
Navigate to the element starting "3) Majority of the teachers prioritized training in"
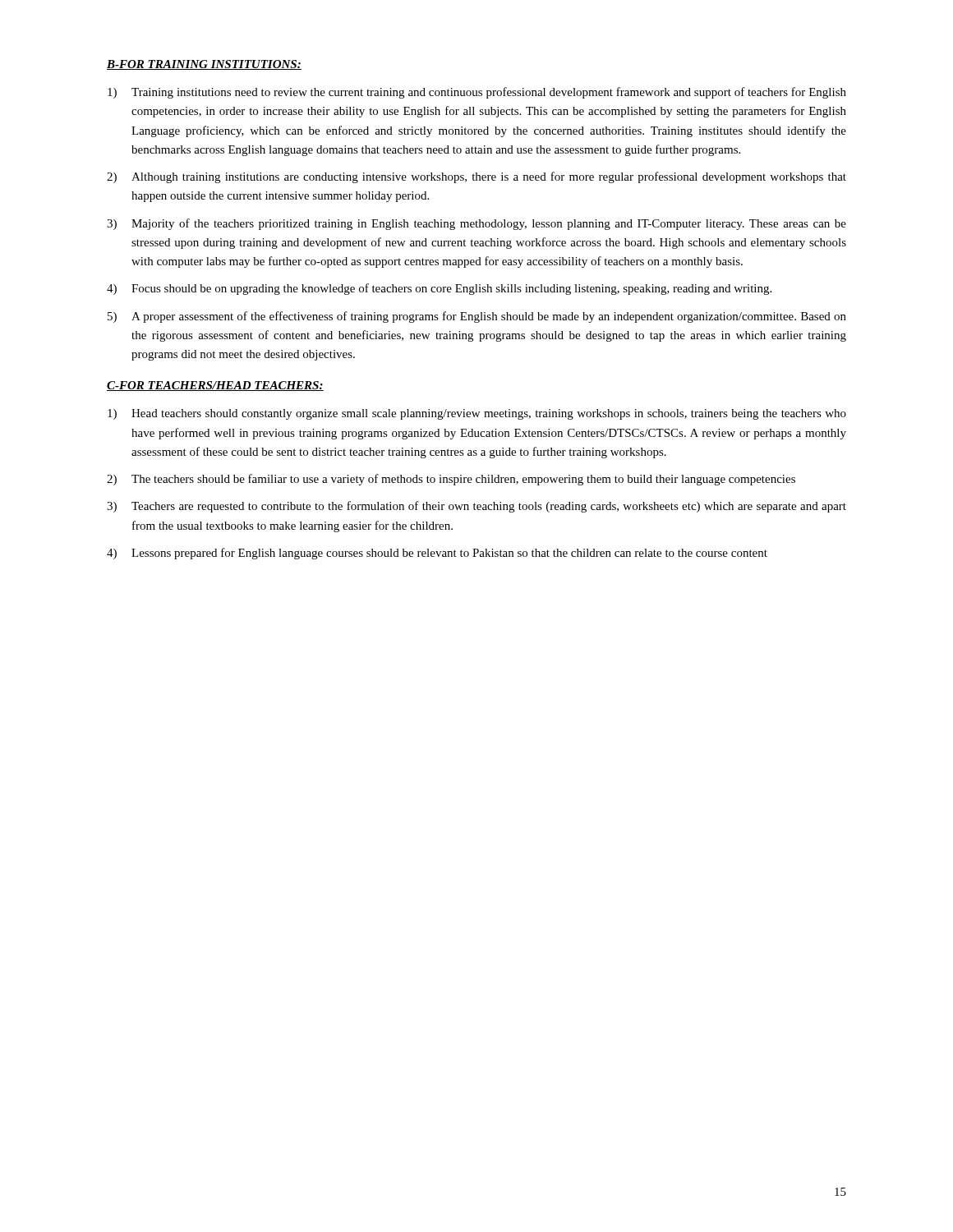click(x=476, y=243)
